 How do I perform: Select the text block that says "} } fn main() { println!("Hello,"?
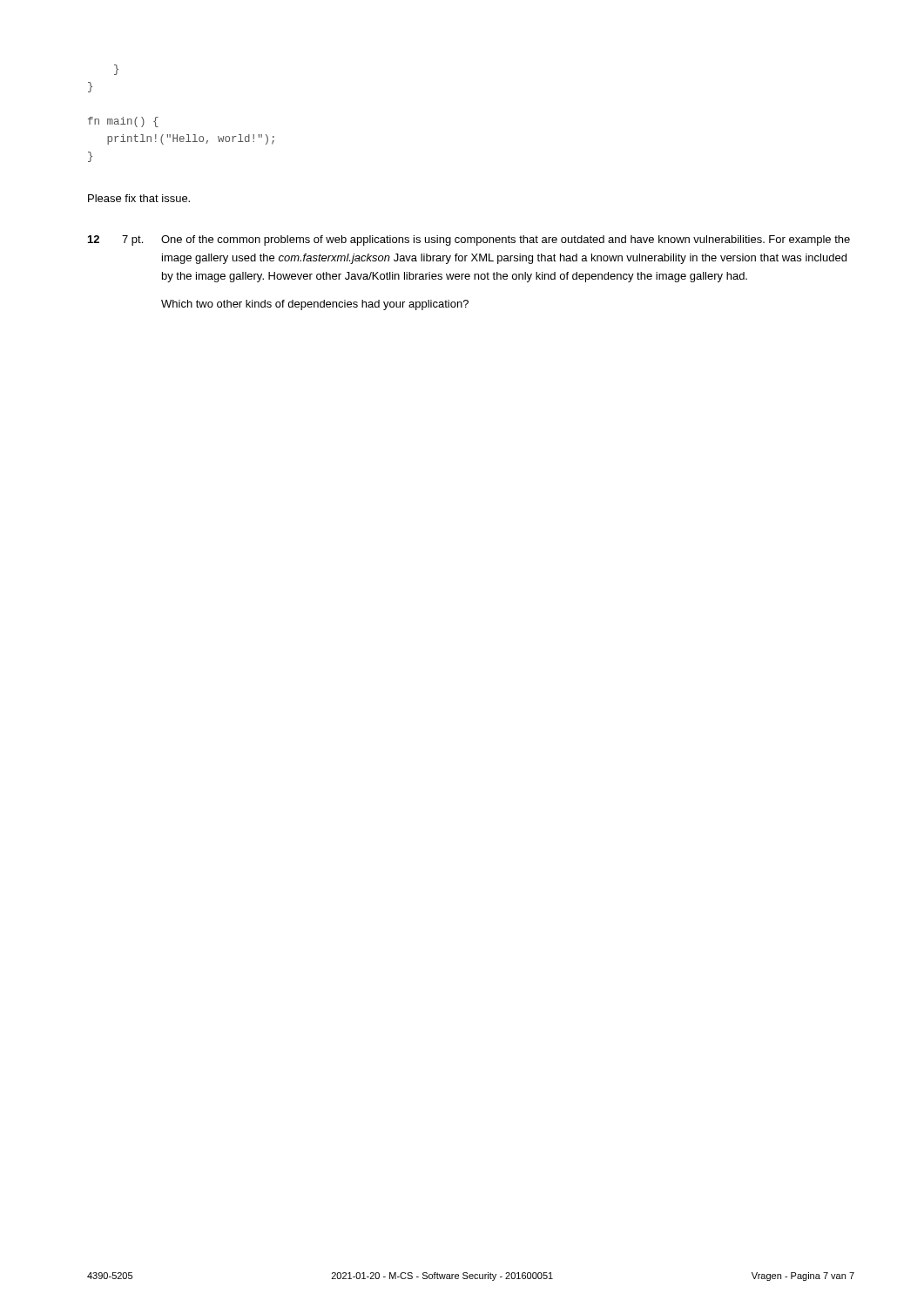116,70
